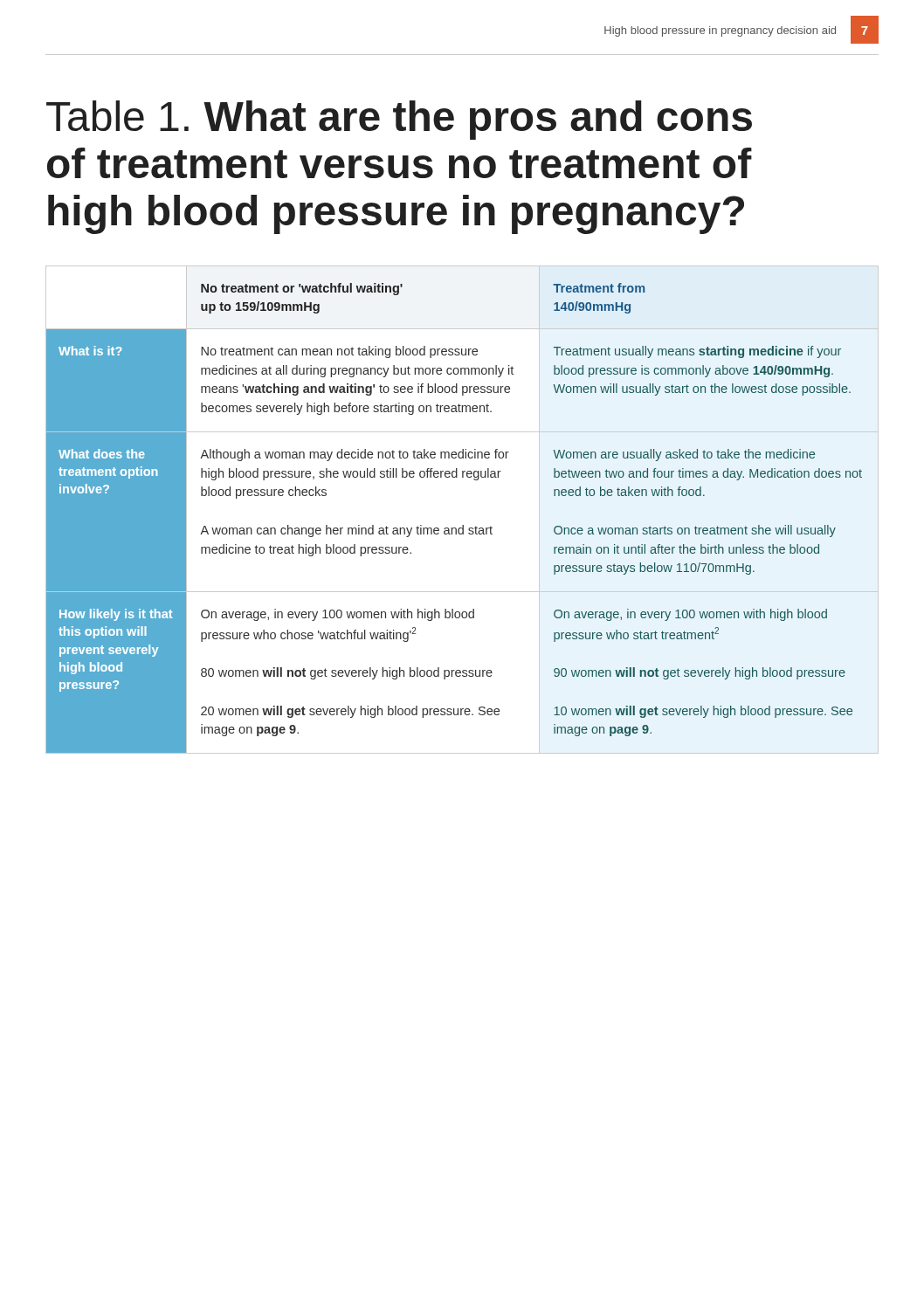
Task: Find the table that mentions "What does the treatment option"
Action: pos(462,510)
